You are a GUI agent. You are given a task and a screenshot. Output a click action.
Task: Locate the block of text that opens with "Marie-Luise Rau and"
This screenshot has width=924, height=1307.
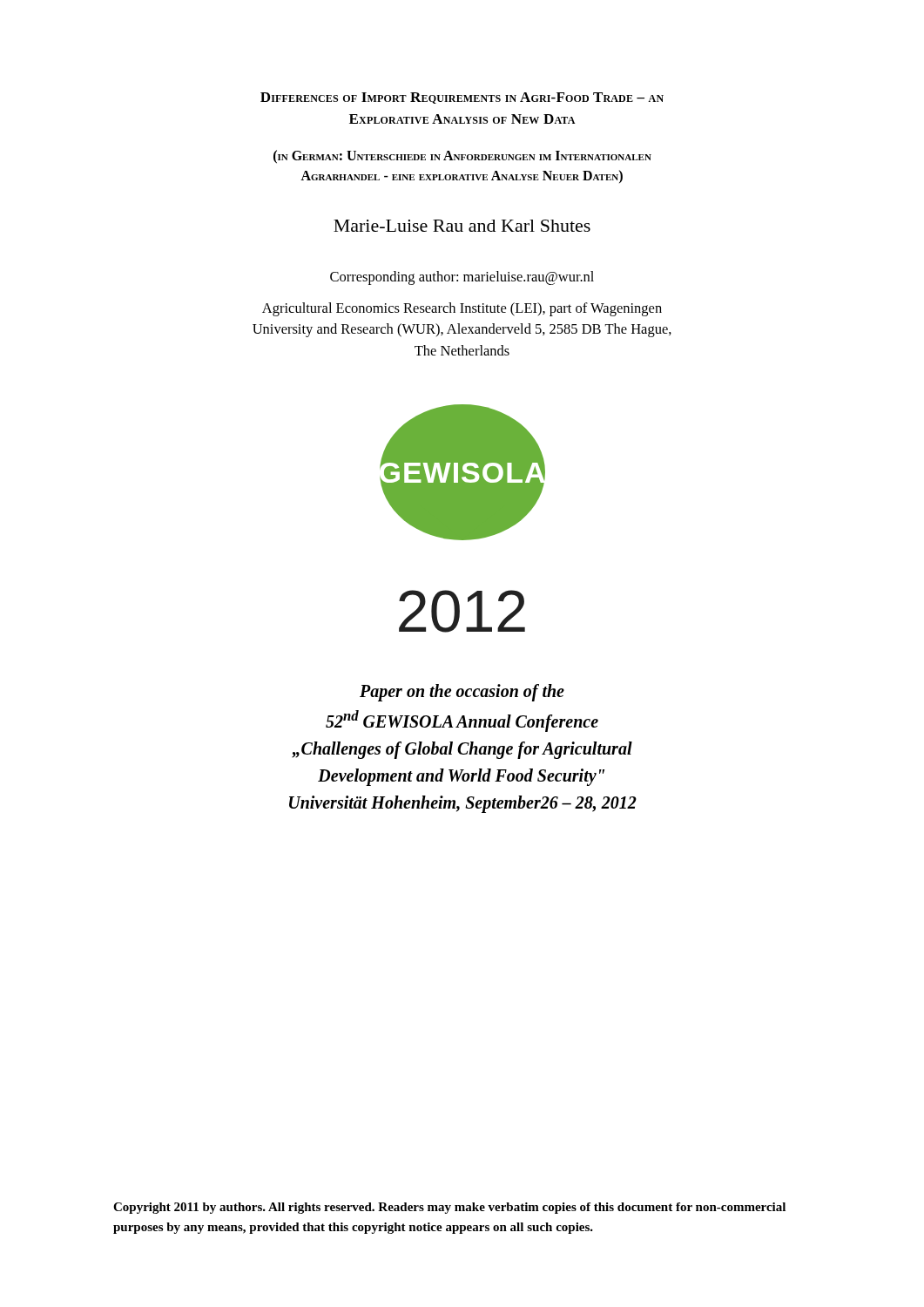[x=462, y=225]
